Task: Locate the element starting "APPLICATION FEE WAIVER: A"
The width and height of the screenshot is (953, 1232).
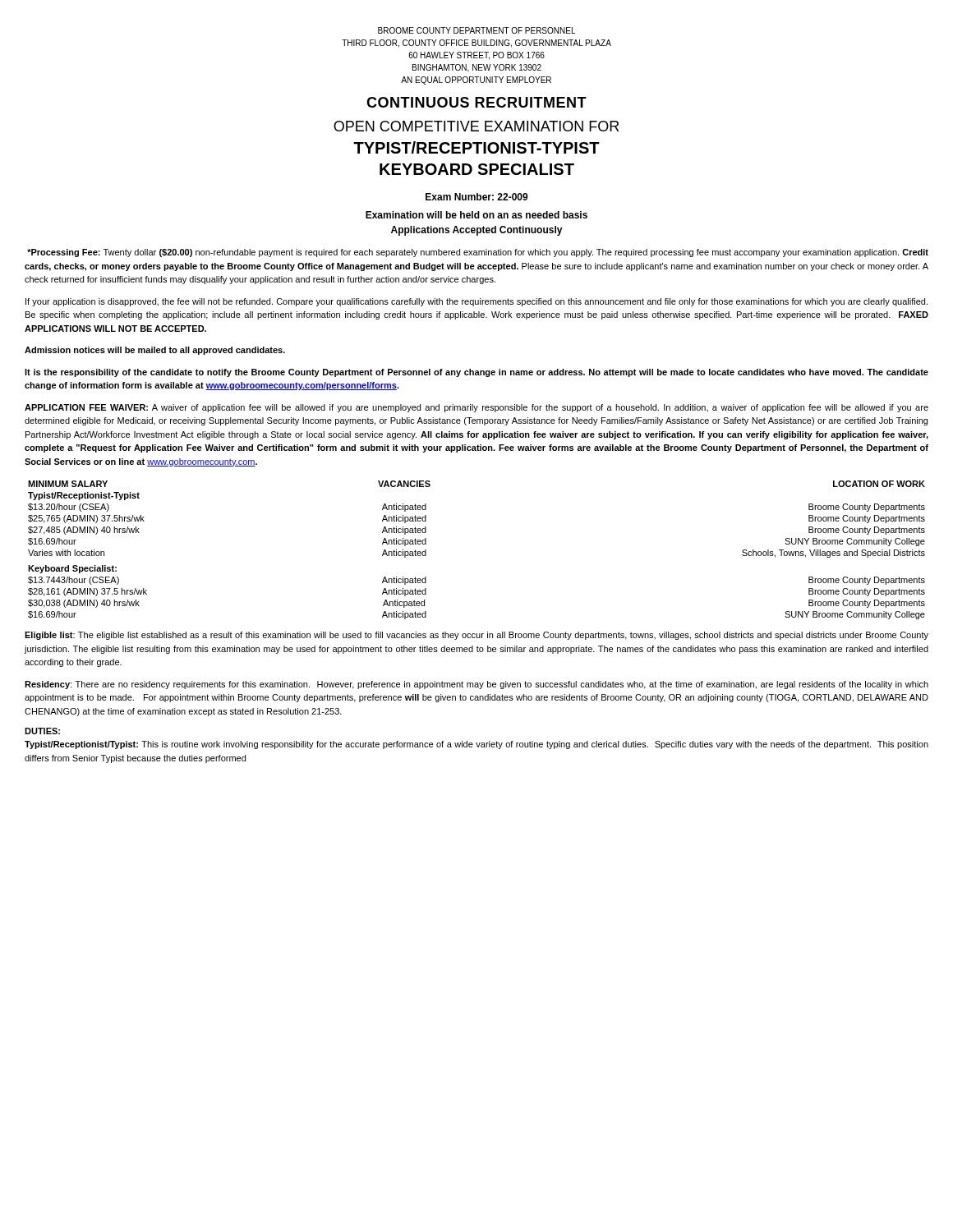Action: tap(476, 434)
